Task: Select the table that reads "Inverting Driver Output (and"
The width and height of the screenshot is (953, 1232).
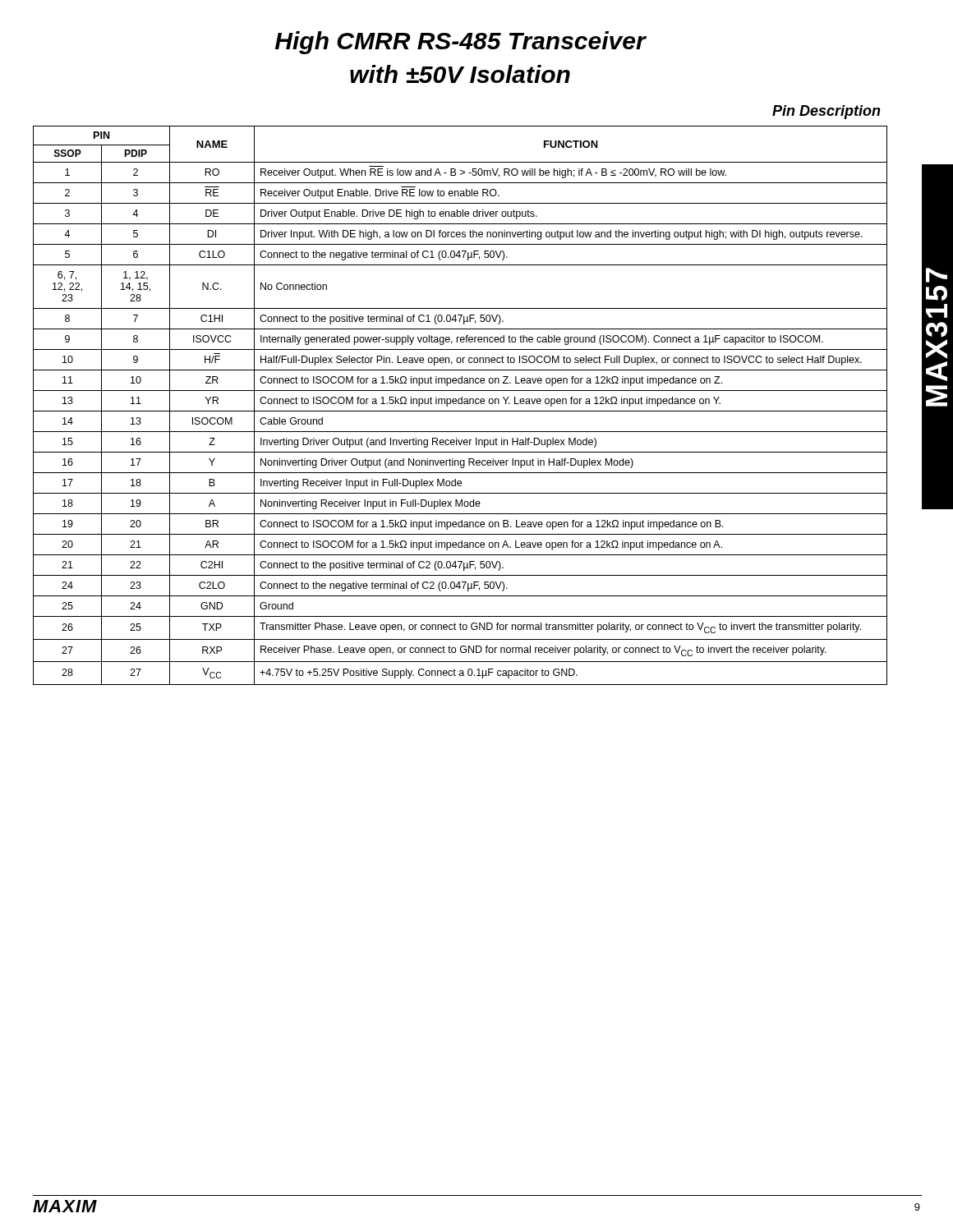Action: (477, 405)
